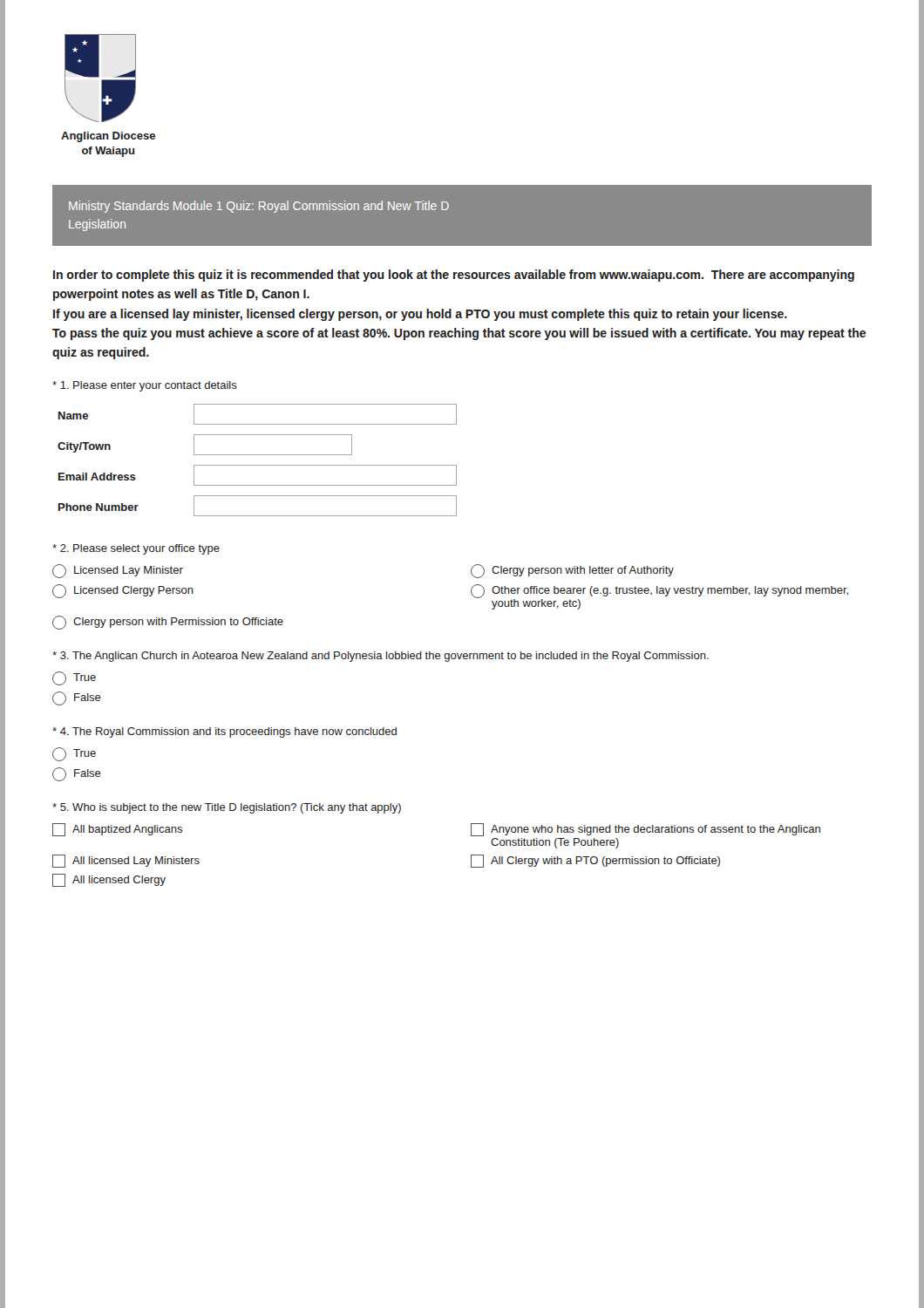The width and height of the screenshot is (924, 1308).
Task: Find the block on this page that starts "4. The Royal Commission and its"
Action: tap(225, 731)
